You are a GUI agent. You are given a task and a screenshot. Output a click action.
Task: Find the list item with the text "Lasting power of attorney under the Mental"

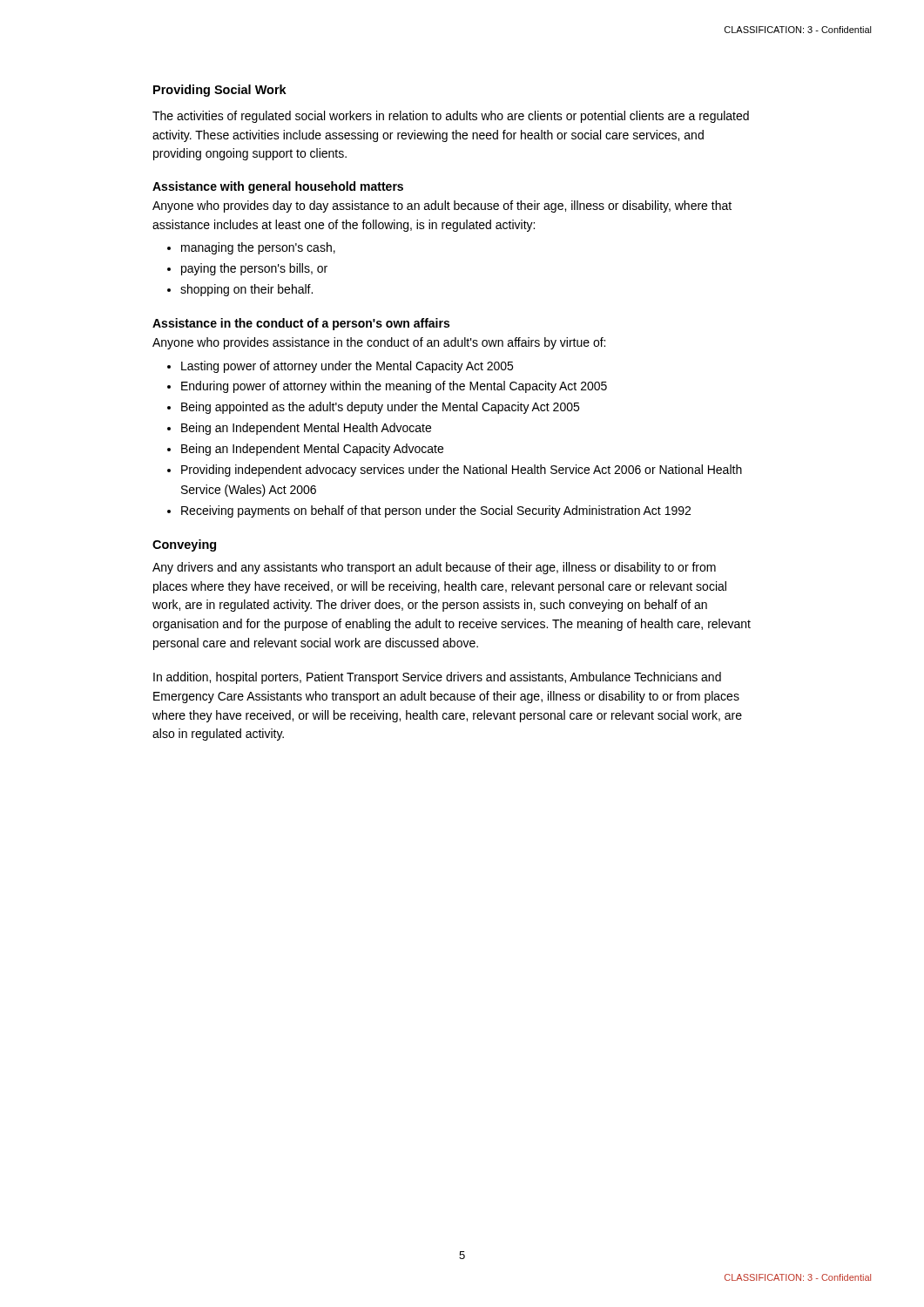(347, 366)
